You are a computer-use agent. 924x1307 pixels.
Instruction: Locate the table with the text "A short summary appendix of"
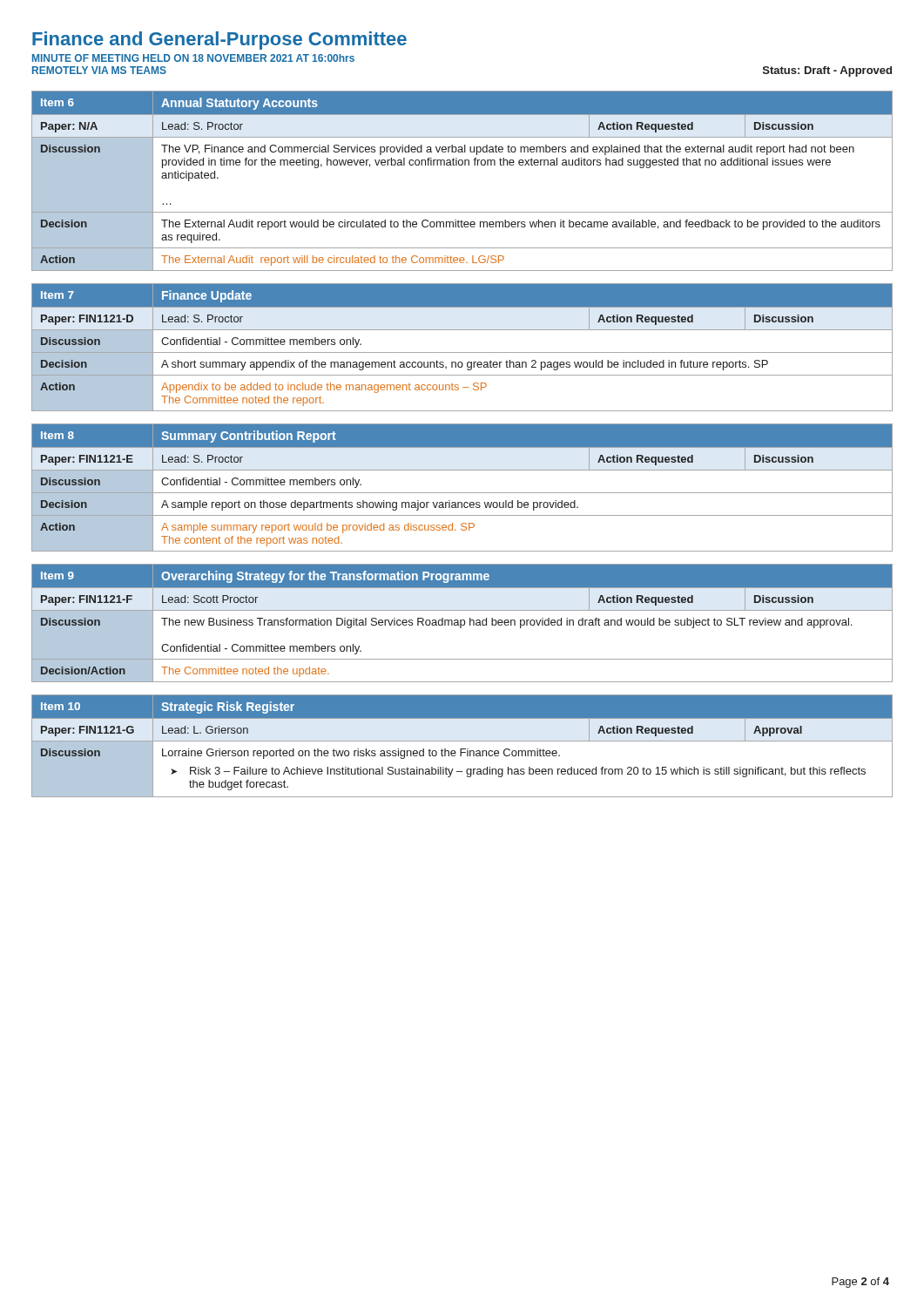(462, 347)
